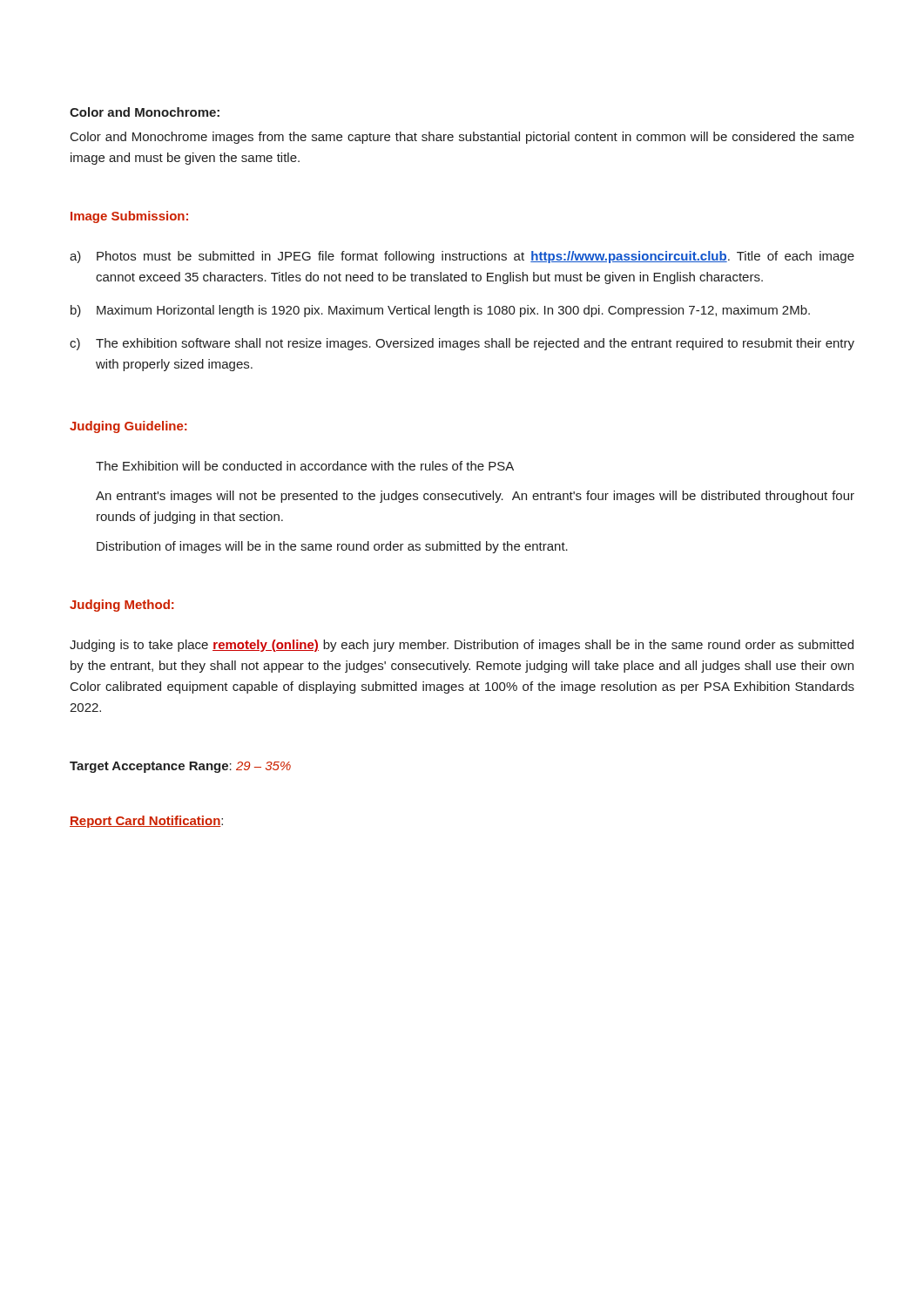Screen dimensions: 1307x924
Task: Click on the section header with the text "Judging Method:"
Action: tap(122, 604)
